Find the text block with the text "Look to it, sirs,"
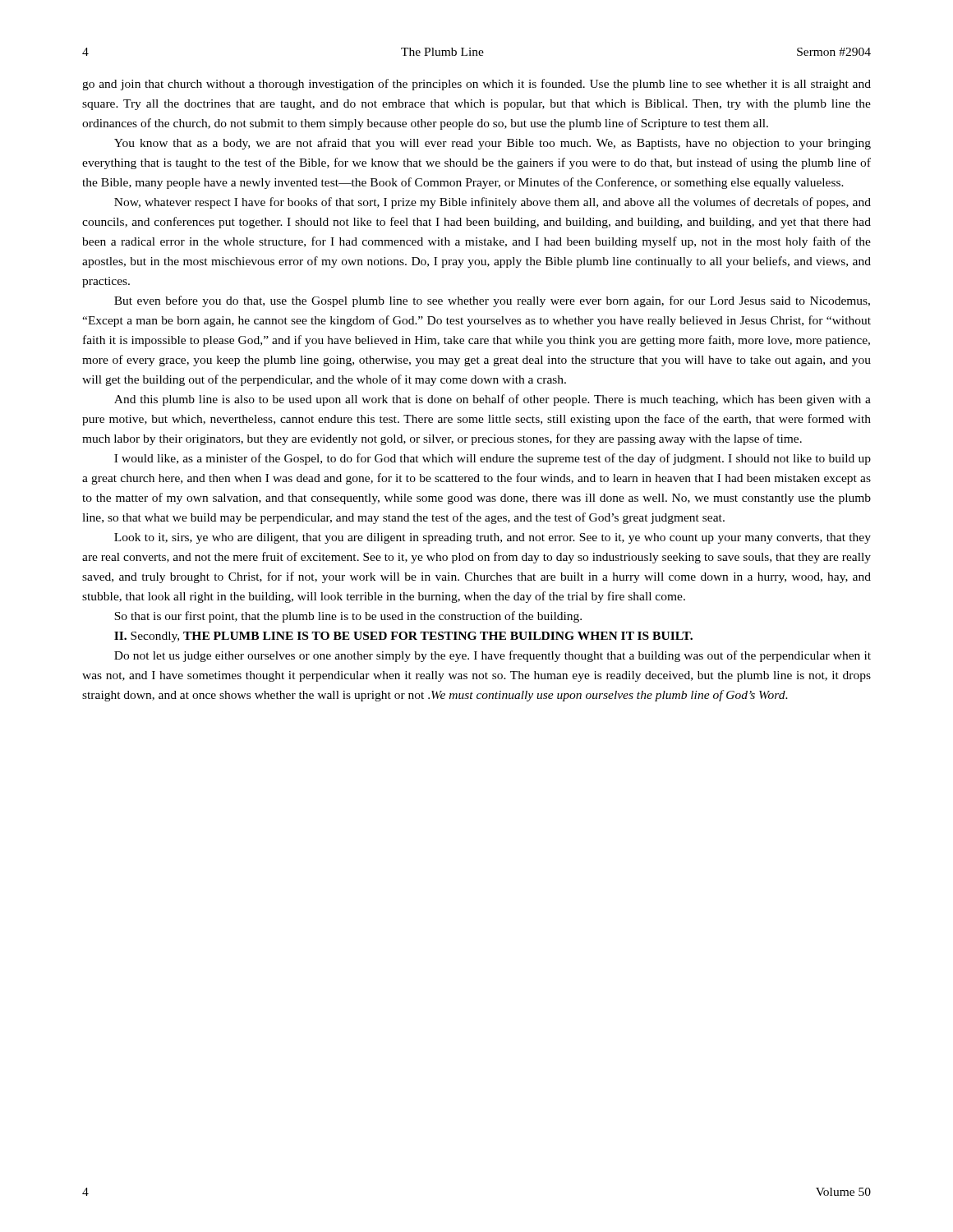The image size is (953, 1232). point(476,567)
